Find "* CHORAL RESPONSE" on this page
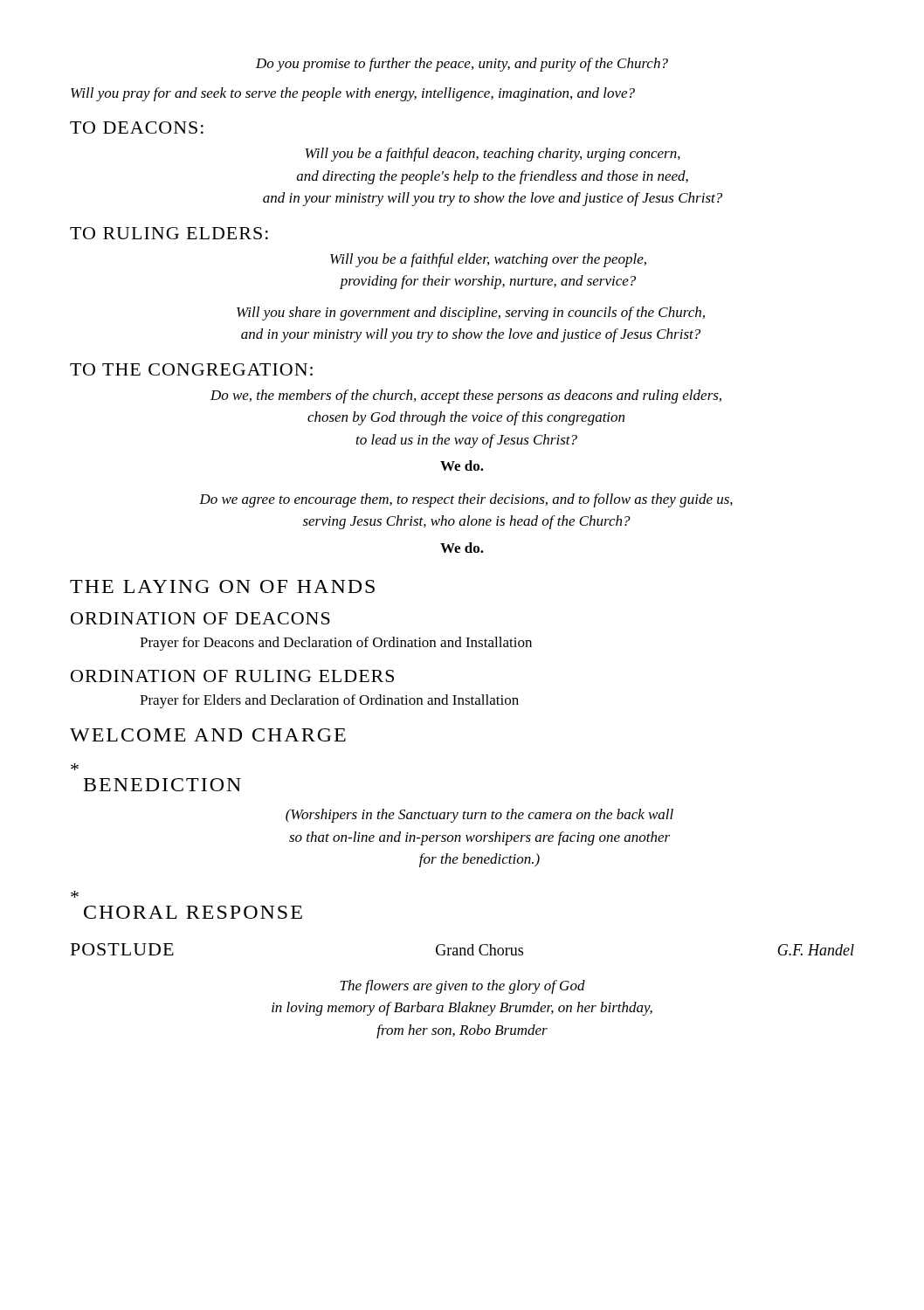The width and height of the screenshot is (924, 1310). point(187,904)
